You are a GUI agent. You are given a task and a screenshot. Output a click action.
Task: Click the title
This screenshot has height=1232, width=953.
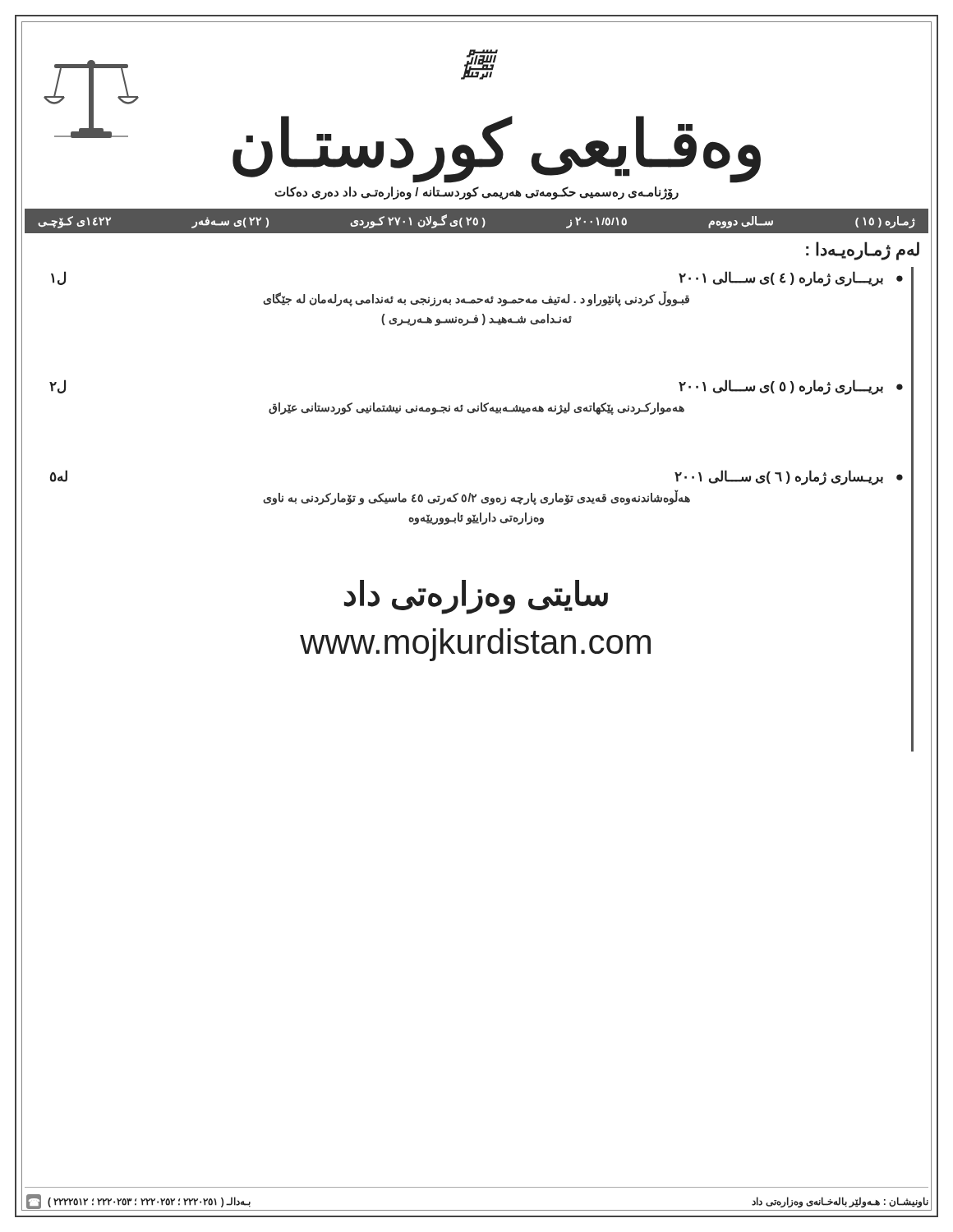tap(497, 144)
